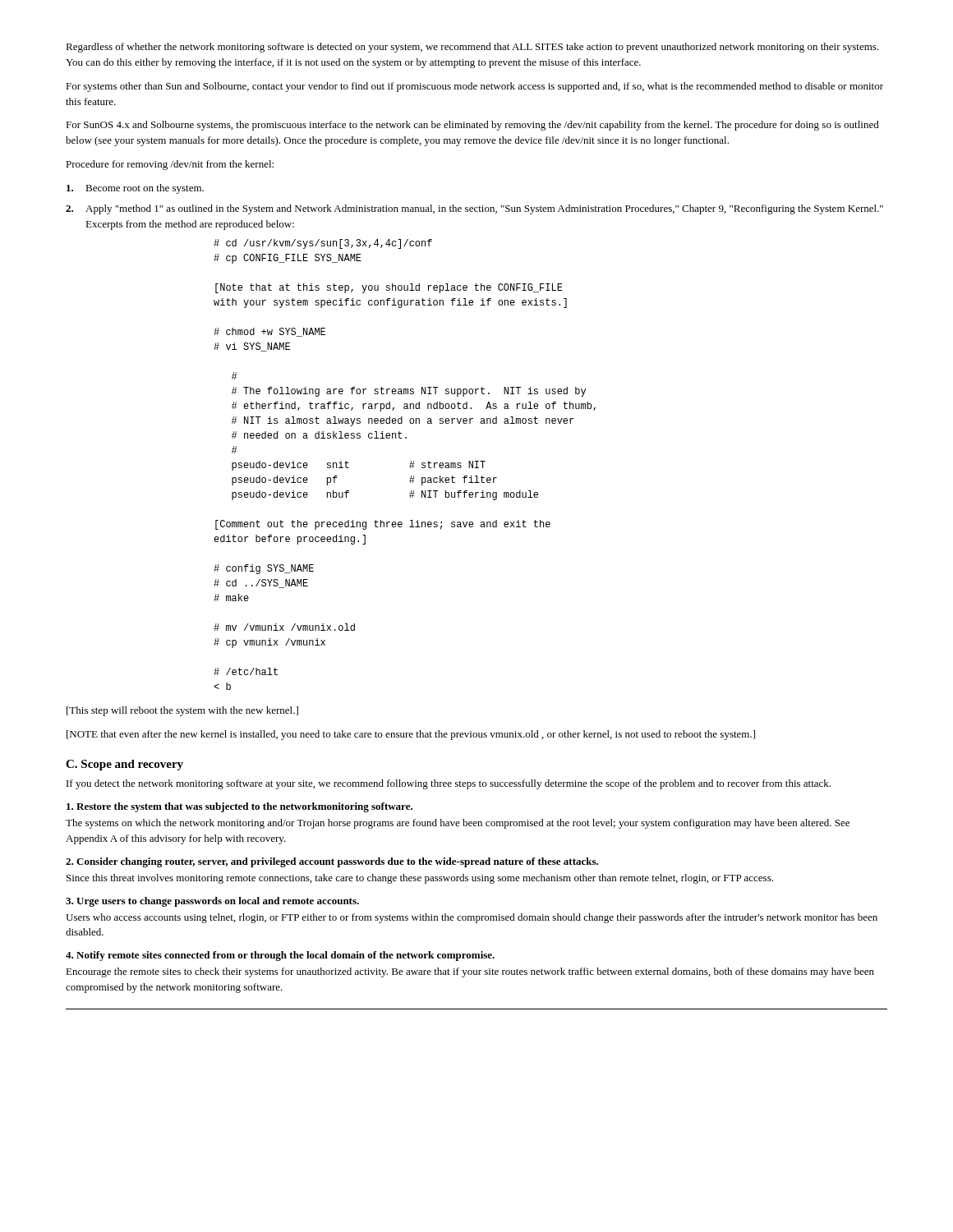This screenshot has width=953, height=1232.
Task: Find the text block starting "Procedure for removing /dev/nit from the kernel:"
Action: click(x=170, y=164)
